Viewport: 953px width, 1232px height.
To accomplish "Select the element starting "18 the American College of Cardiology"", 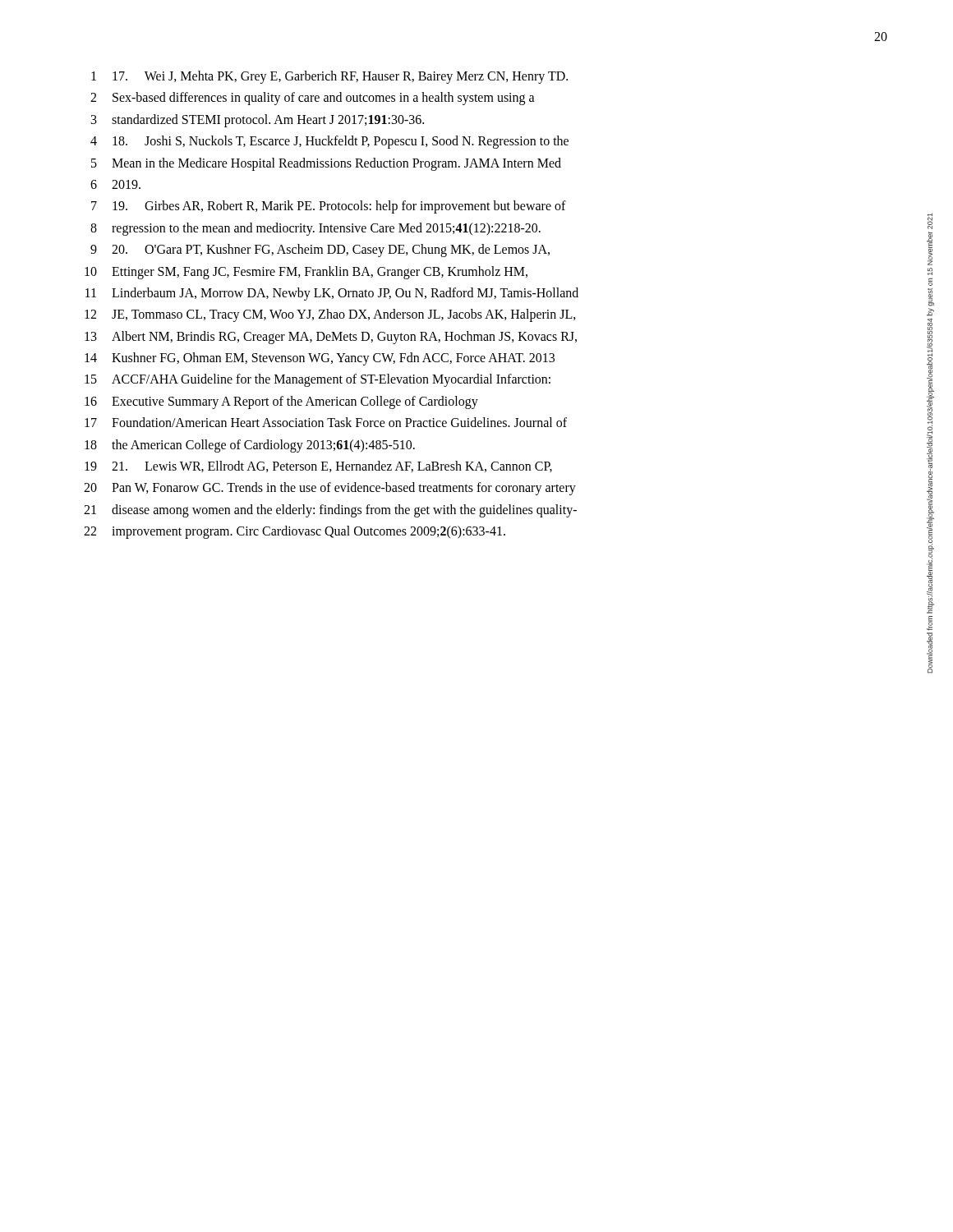I will point(250,446).
